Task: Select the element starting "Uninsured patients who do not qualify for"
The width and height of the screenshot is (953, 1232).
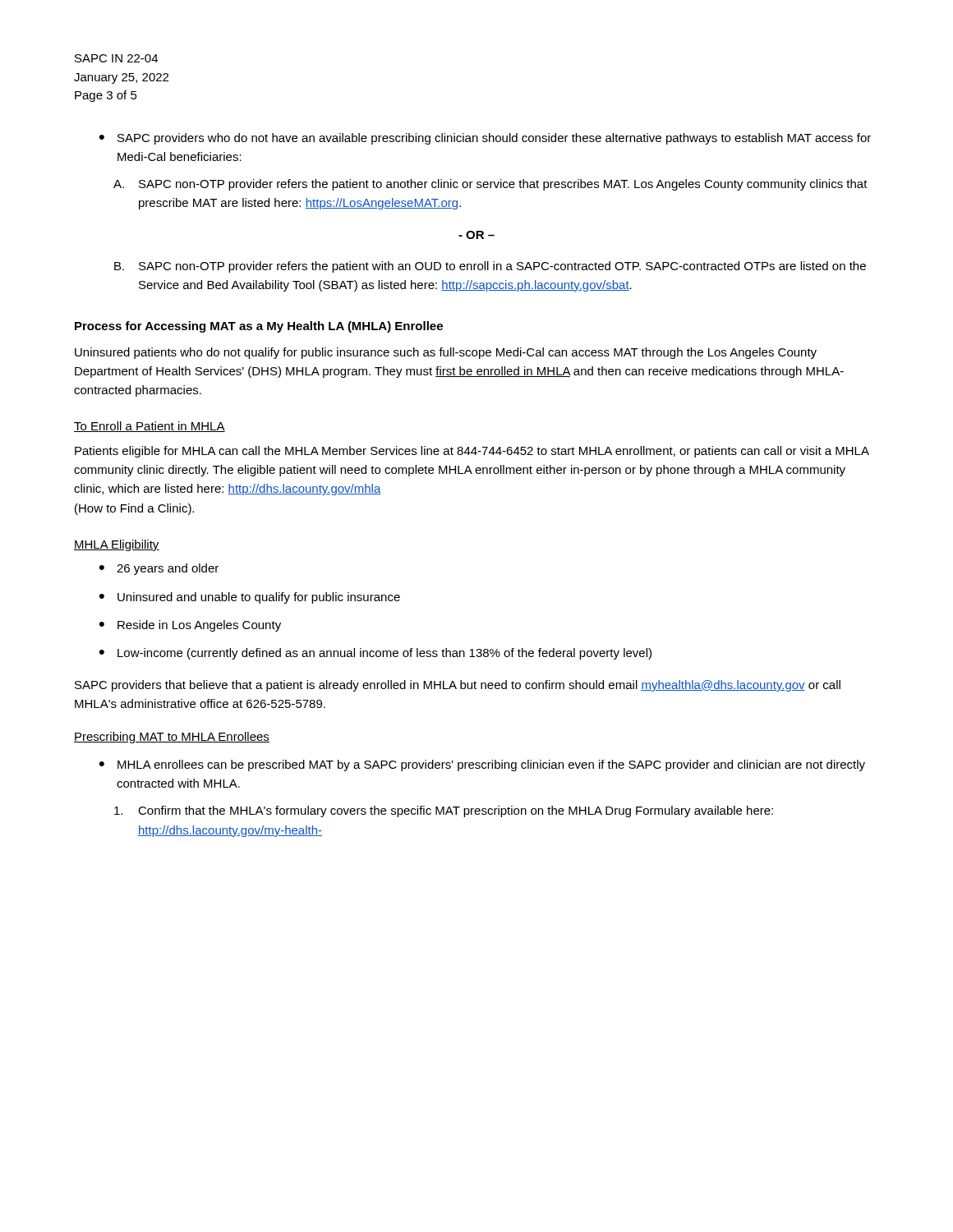Action: point(459,371)
